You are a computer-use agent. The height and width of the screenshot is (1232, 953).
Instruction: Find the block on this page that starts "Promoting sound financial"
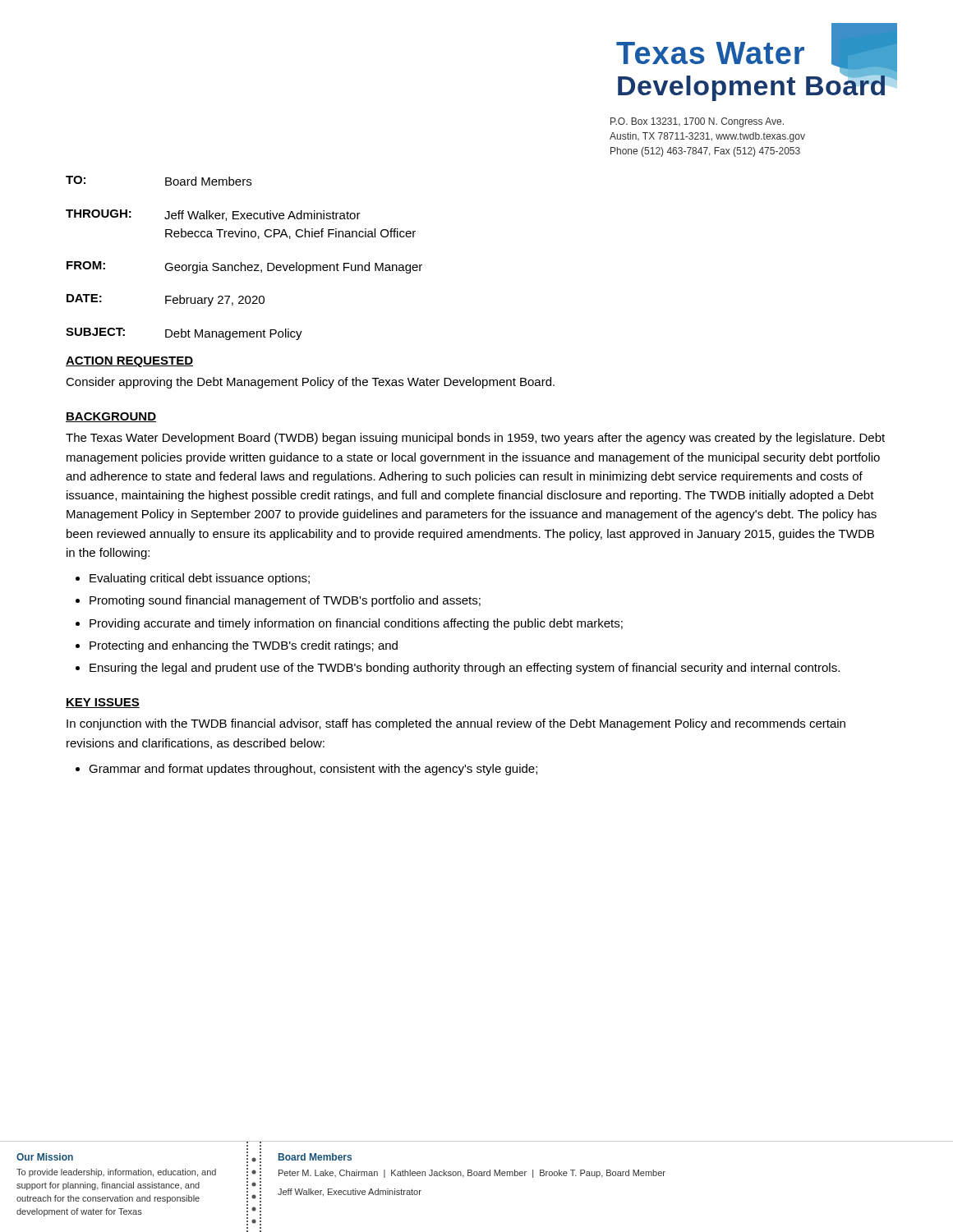point(285,600)
